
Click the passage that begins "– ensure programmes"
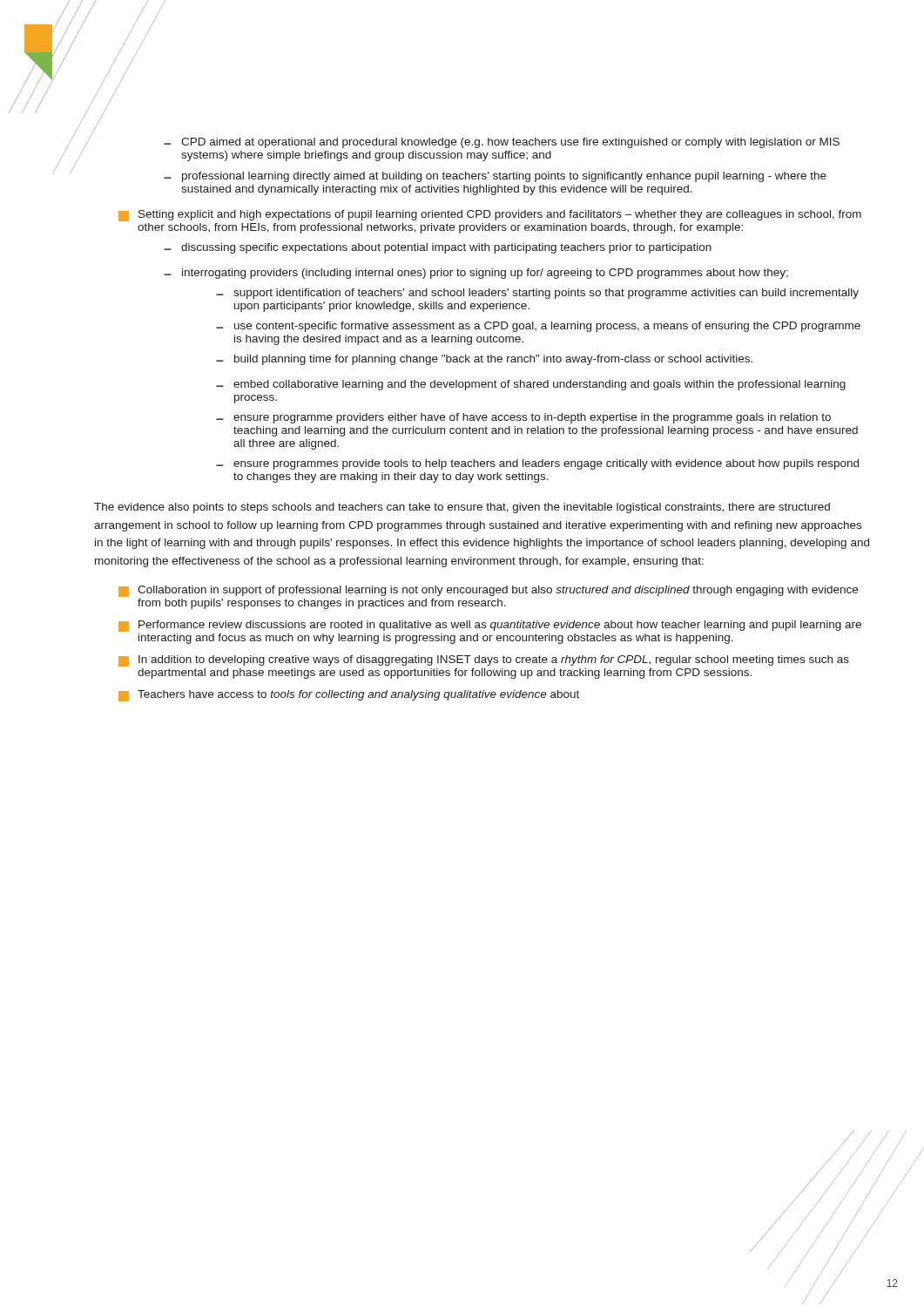tap(544, 469)
